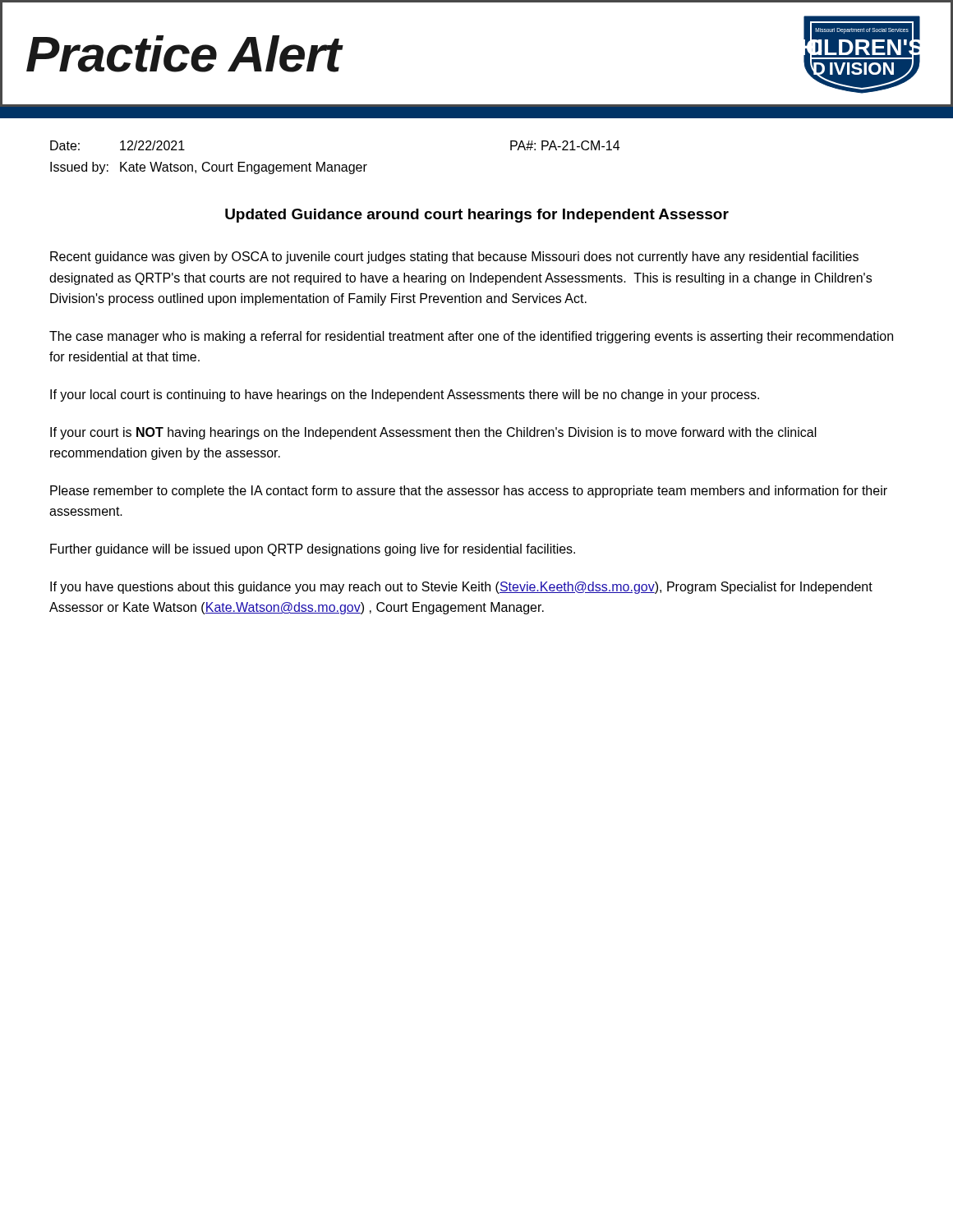The height and width of the screenshot is (1232, 953).
Task: Locate the passage starting "Further guidance will be issued upon QRTP"
Action: (313, 549)
